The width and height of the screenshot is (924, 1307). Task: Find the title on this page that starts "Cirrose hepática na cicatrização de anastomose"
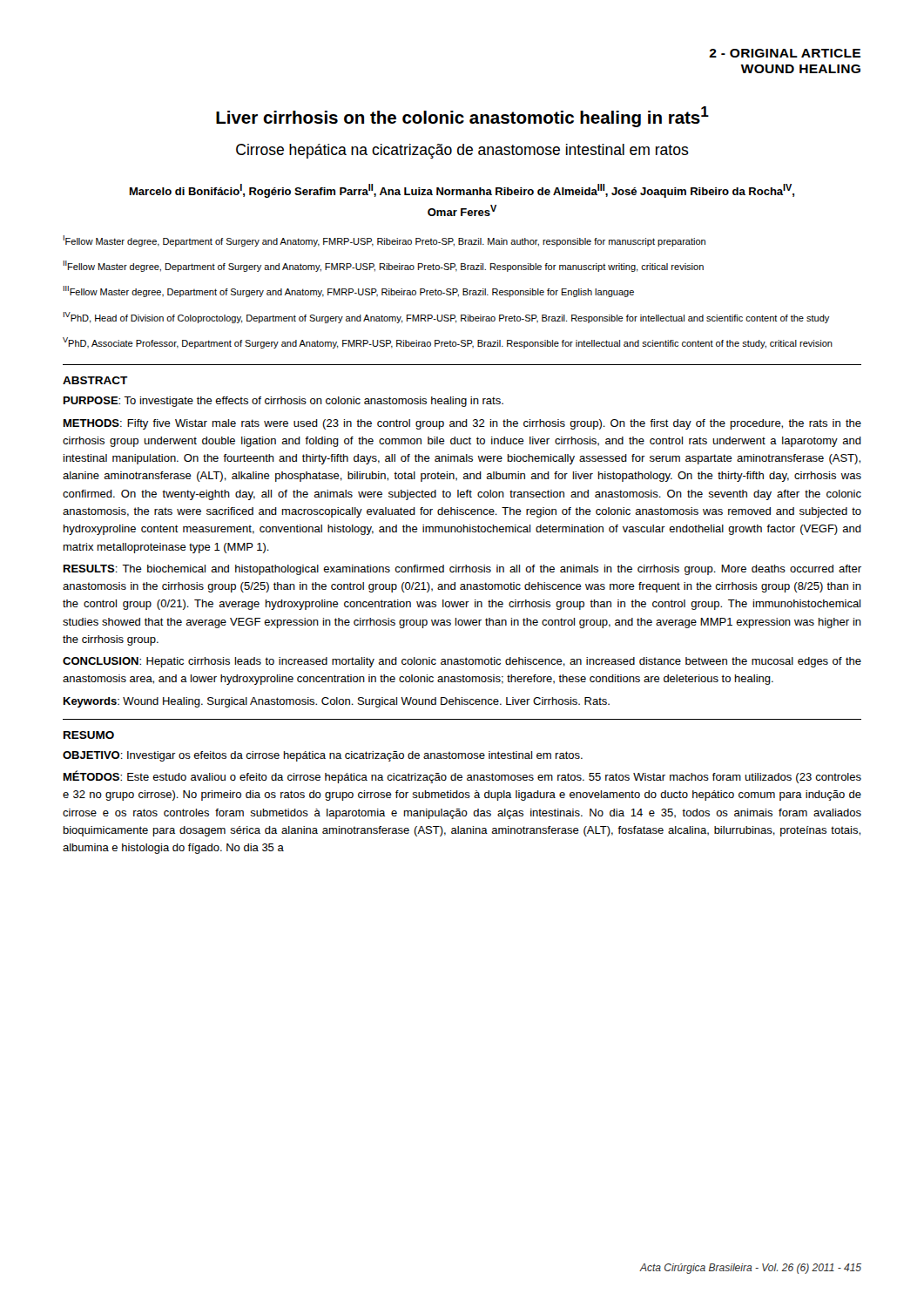pyautogui.click(x=462, y=150)
